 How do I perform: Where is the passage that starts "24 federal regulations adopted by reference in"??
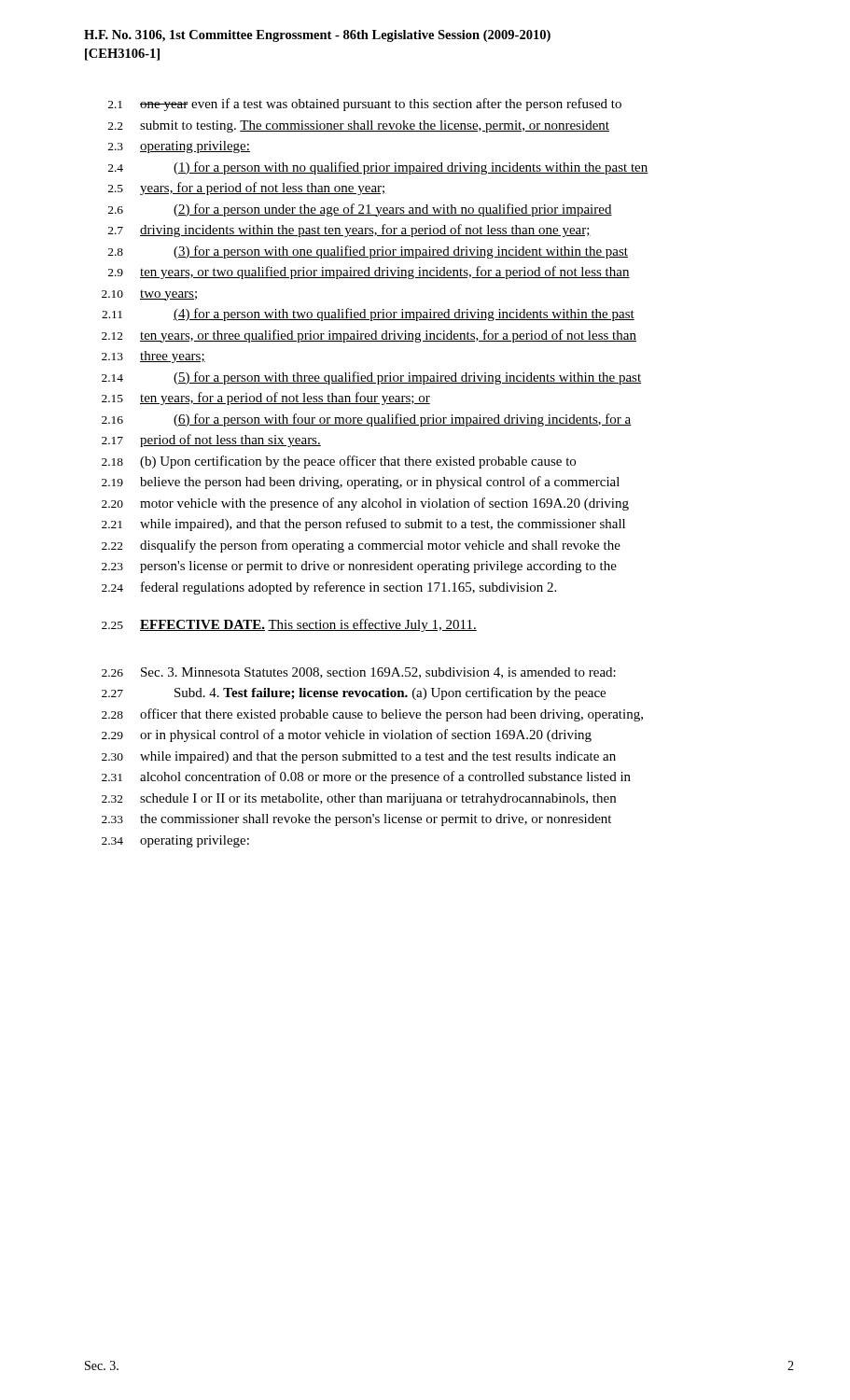click(x=439, y=587)
